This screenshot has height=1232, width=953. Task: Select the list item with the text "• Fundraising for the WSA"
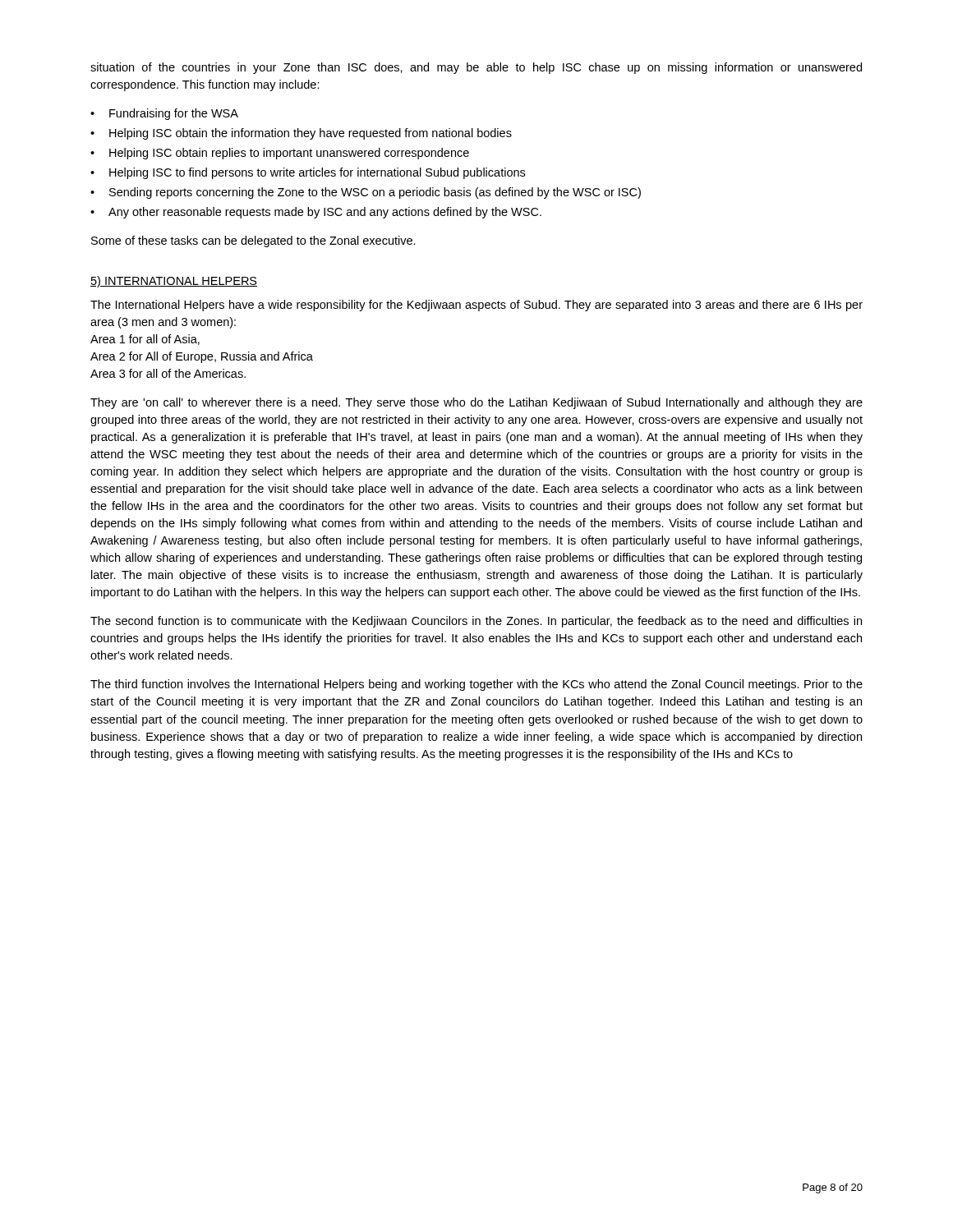(164, 114)
